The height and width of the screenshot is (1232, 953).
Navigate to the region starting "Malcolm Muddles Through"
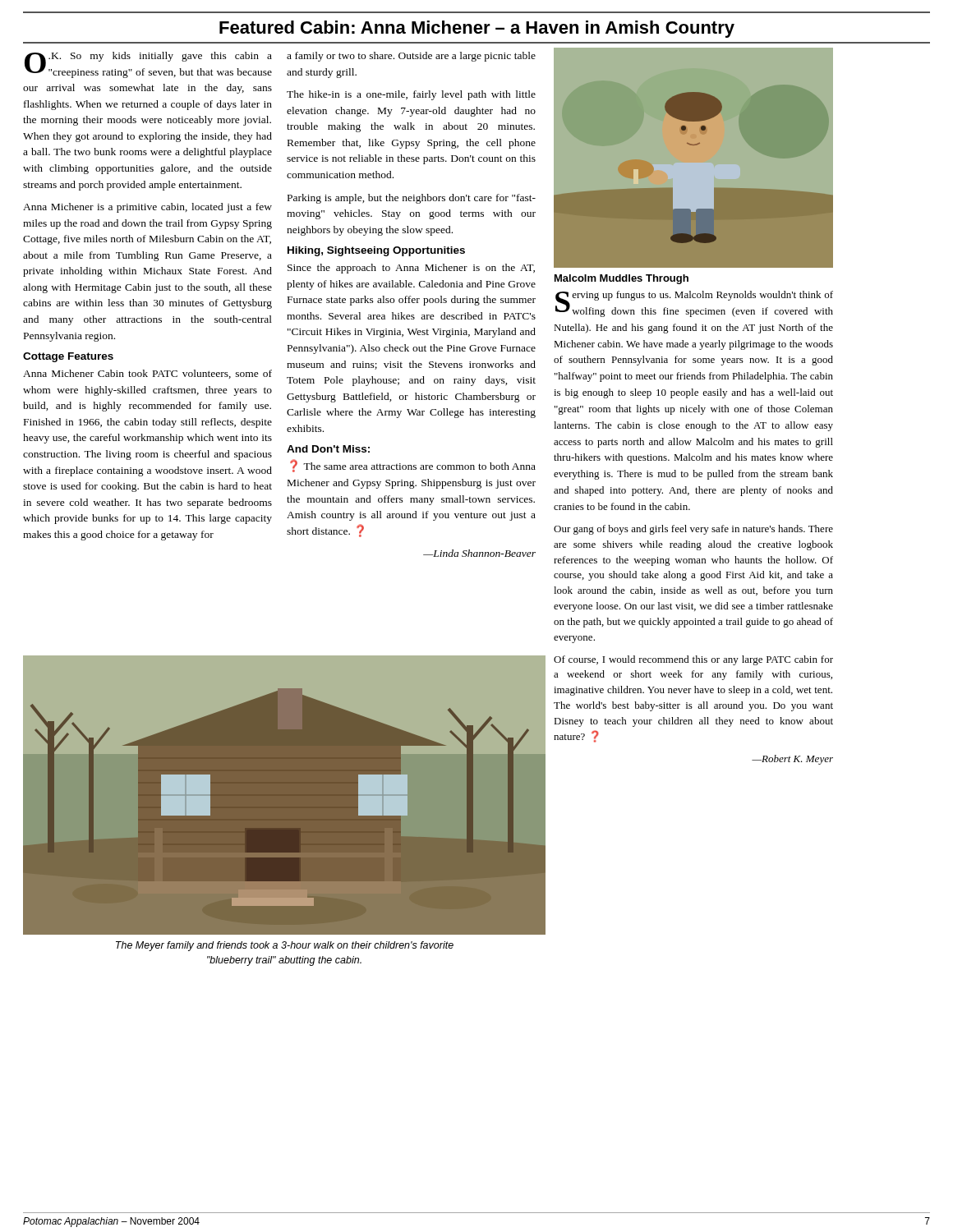tap(621, 278)
